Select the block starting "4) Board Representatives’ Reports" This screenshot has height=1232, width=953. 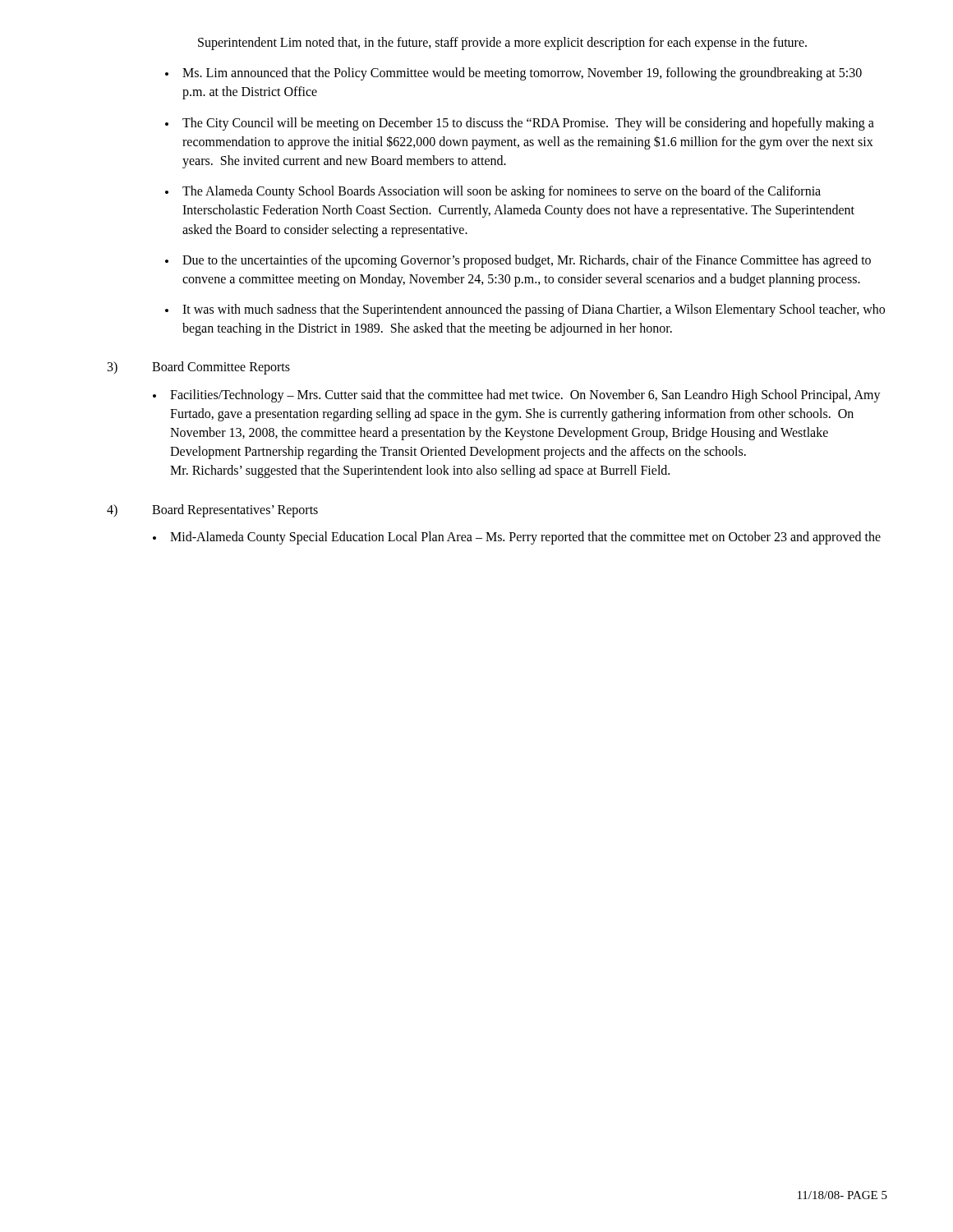(x=213, y=509)
